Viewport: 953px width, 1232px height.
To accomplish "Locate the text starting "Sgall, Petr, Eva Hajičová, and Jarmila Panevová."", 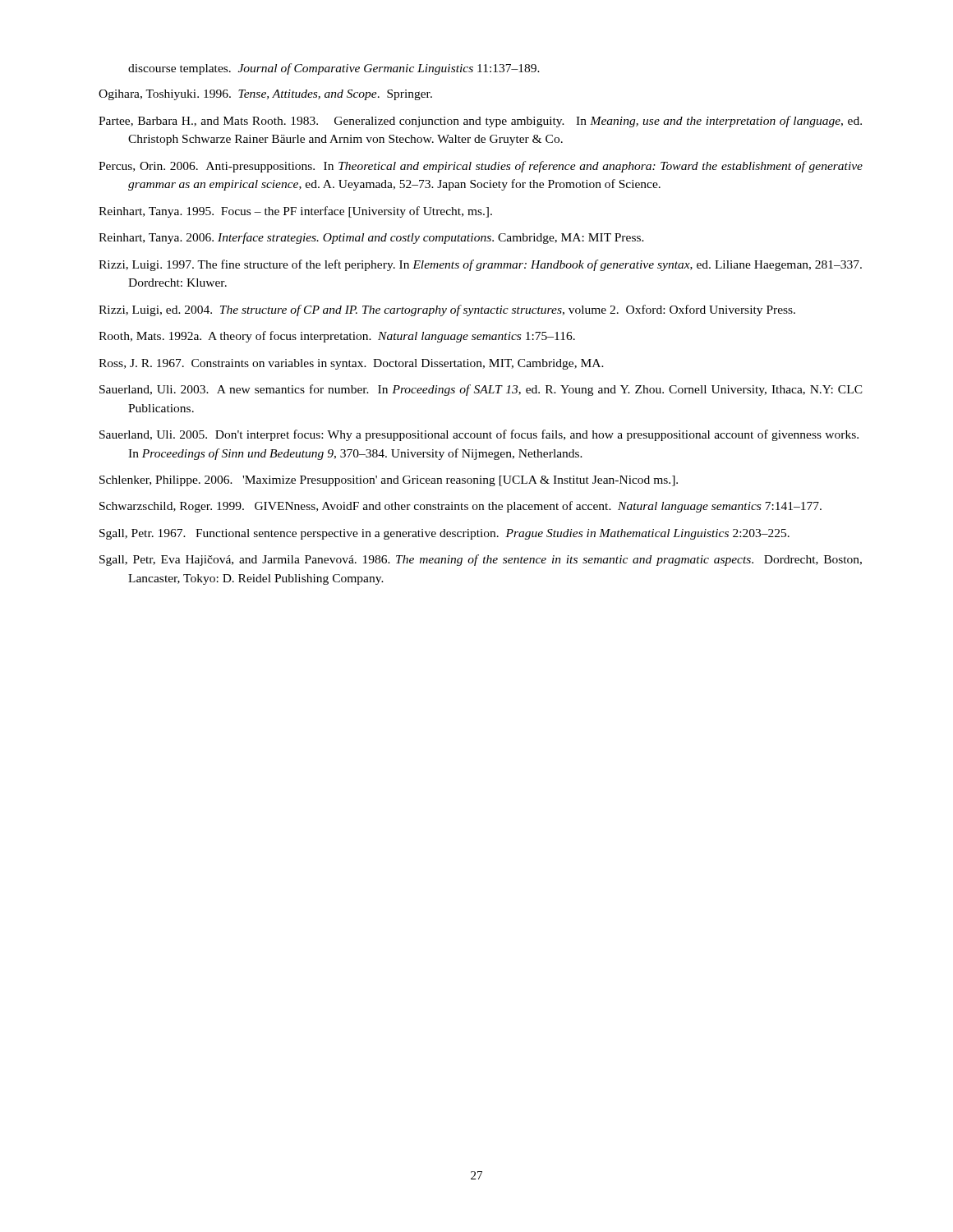I will tap(481, 568).
